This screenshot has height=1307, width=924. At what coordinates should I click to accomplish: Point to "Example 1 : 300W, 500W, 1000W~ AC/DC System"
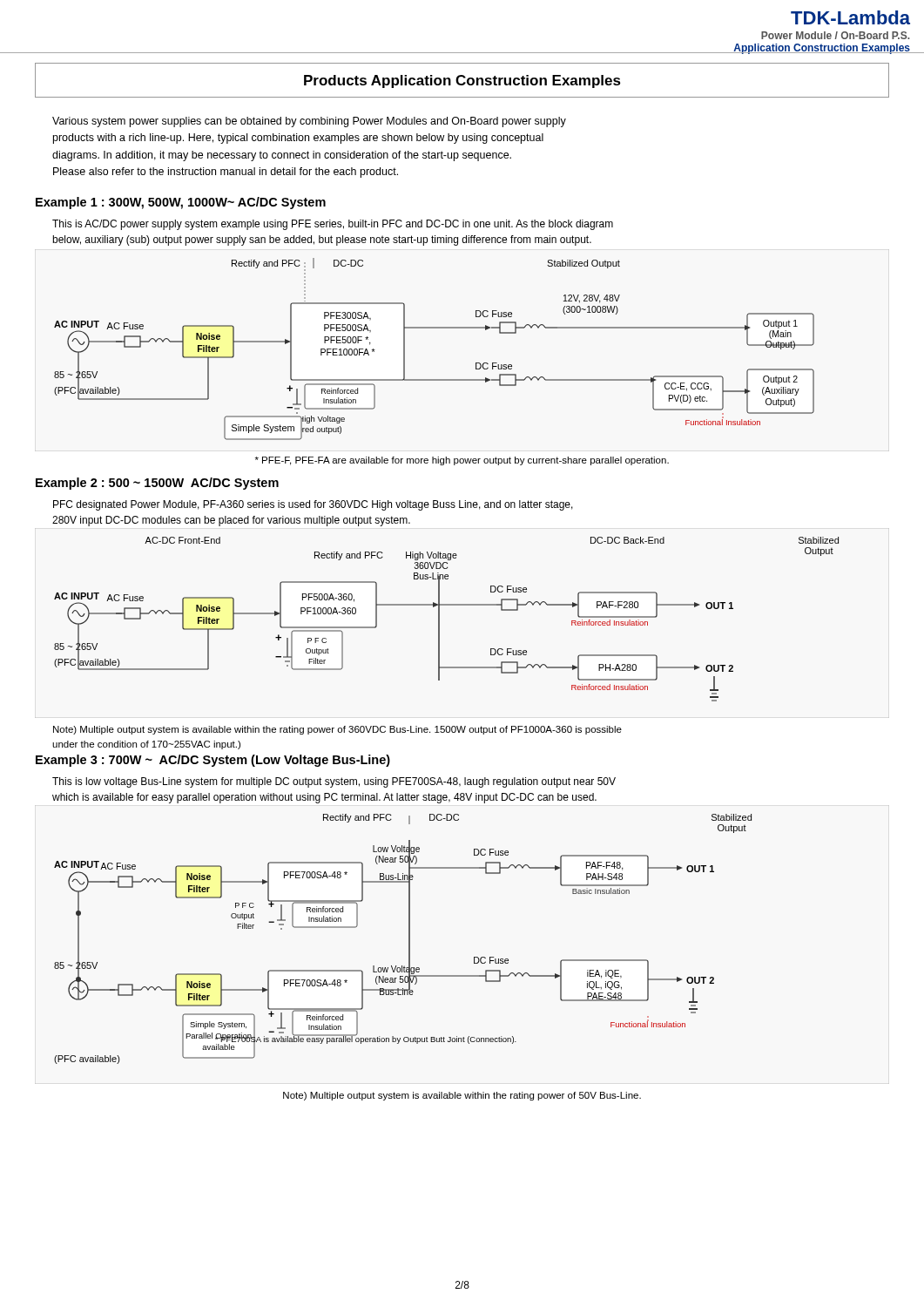tap(180, 202)
